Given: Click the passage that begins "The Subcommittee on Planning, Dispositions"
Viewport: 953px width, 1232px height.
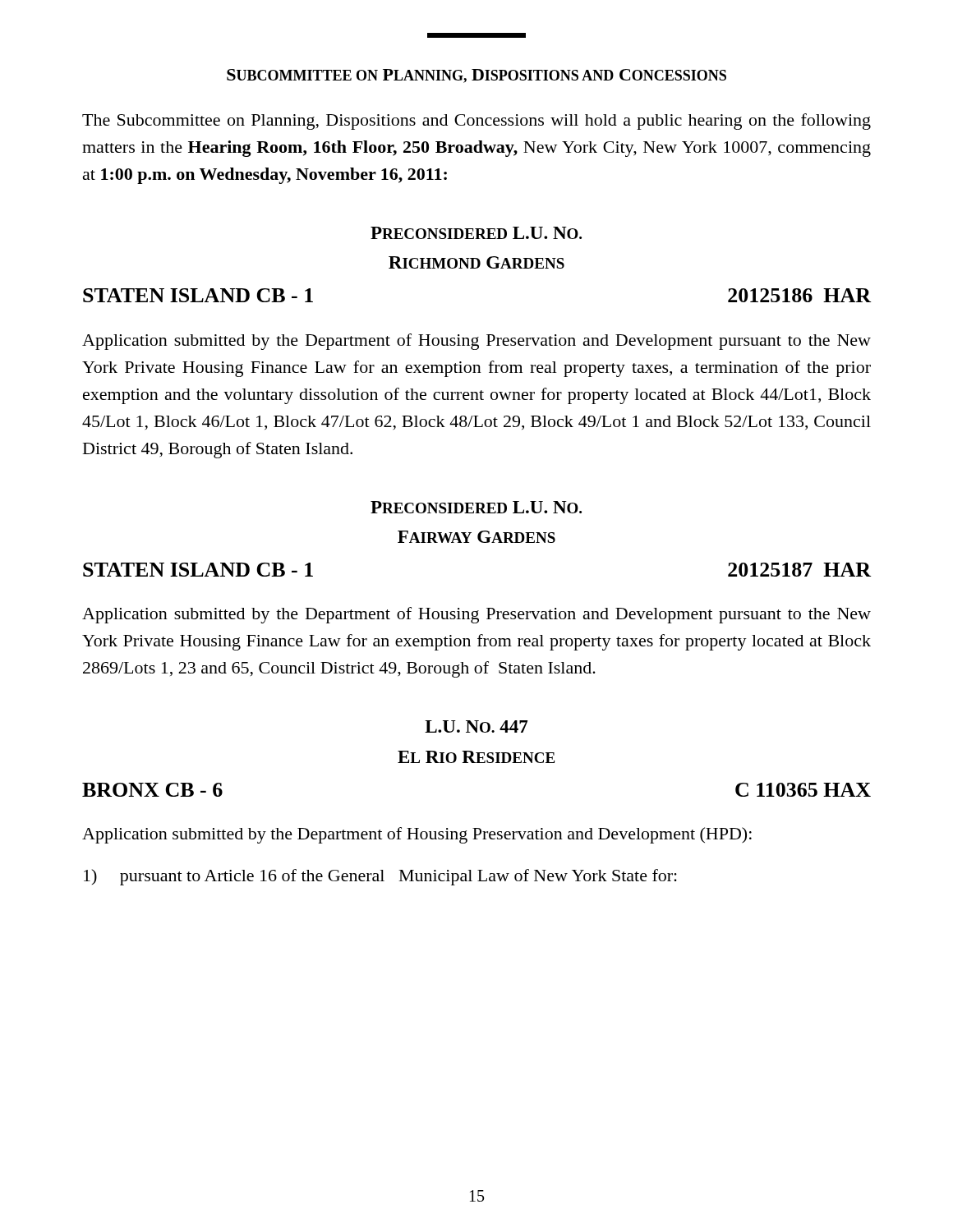Looking at the screenshot, I should (476, 146).
